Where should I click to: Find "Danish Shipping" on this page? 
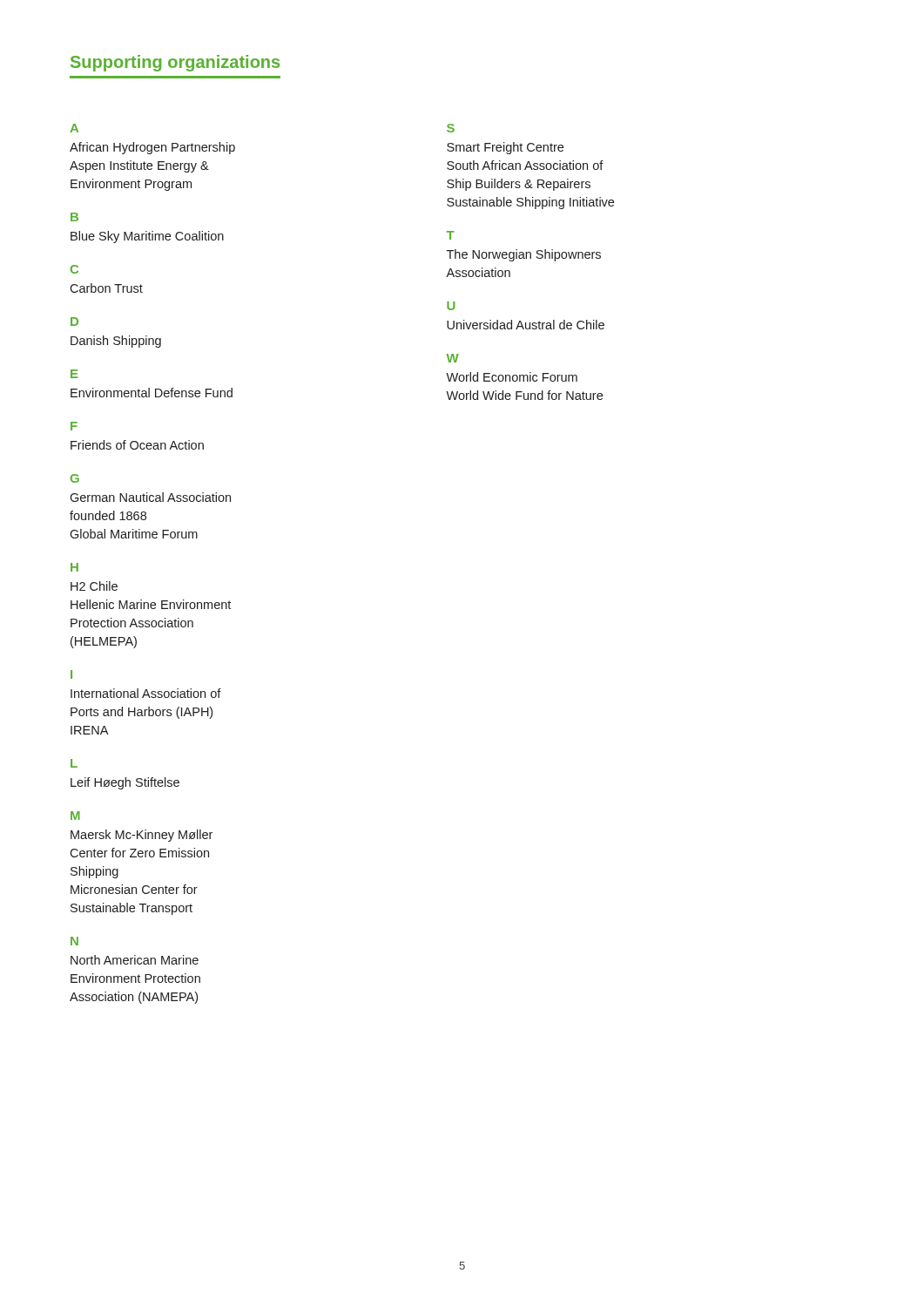(x=116, y=341)
